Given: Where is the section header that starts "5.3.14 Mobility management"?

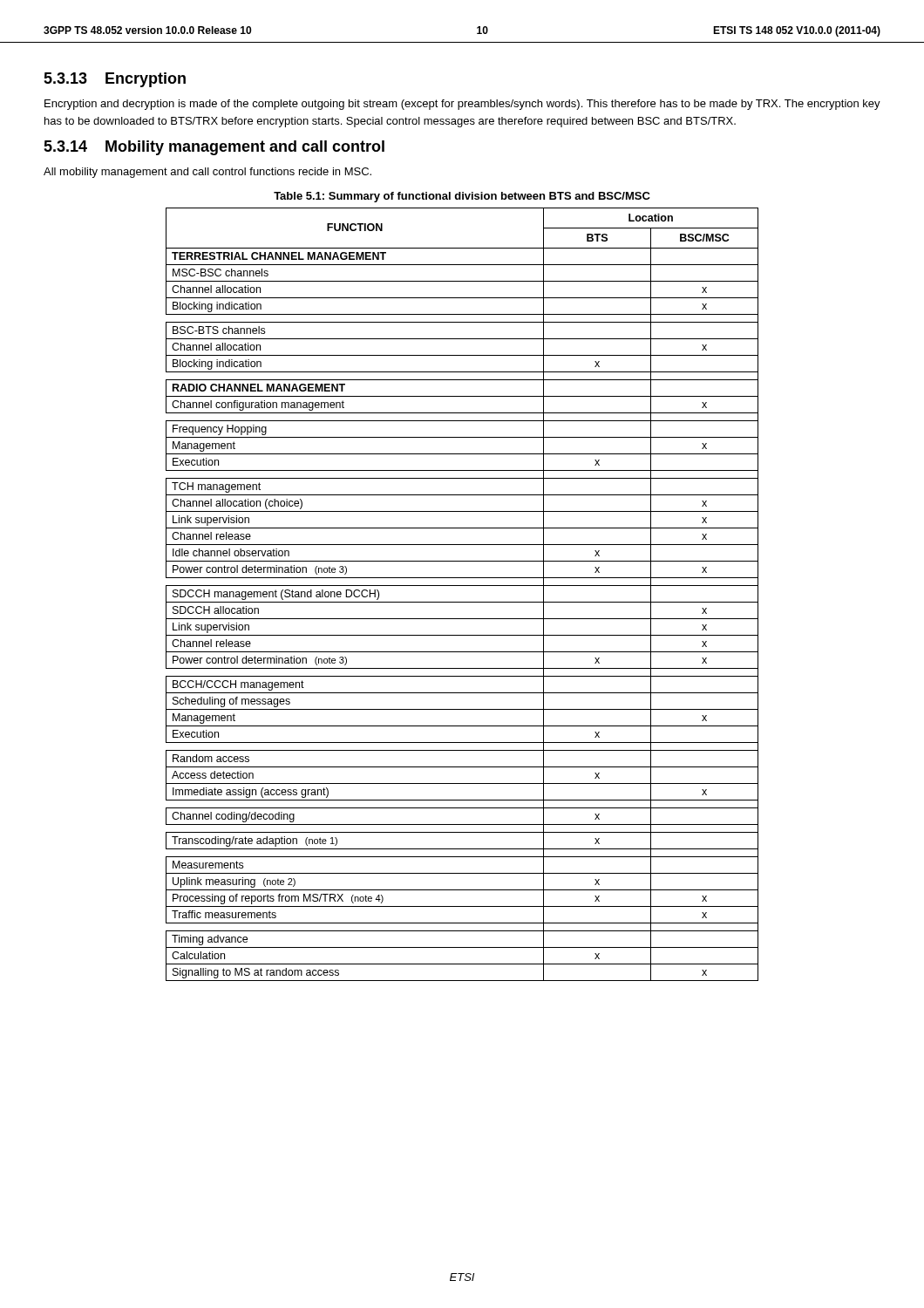Looking at the screenshot, I should click(215, 146).
